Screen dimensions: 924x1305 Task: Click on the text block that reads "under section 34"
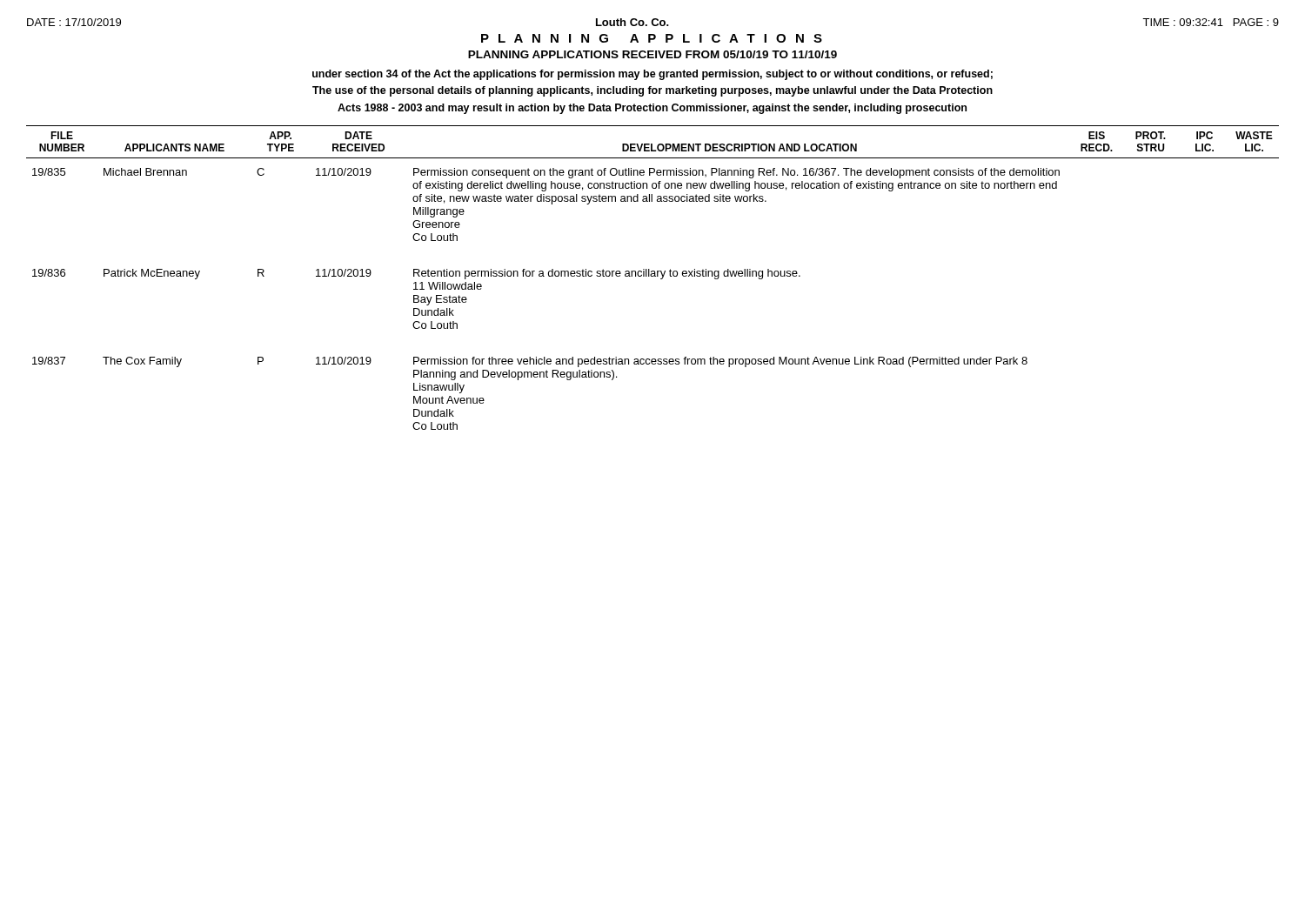coord(652,91)
